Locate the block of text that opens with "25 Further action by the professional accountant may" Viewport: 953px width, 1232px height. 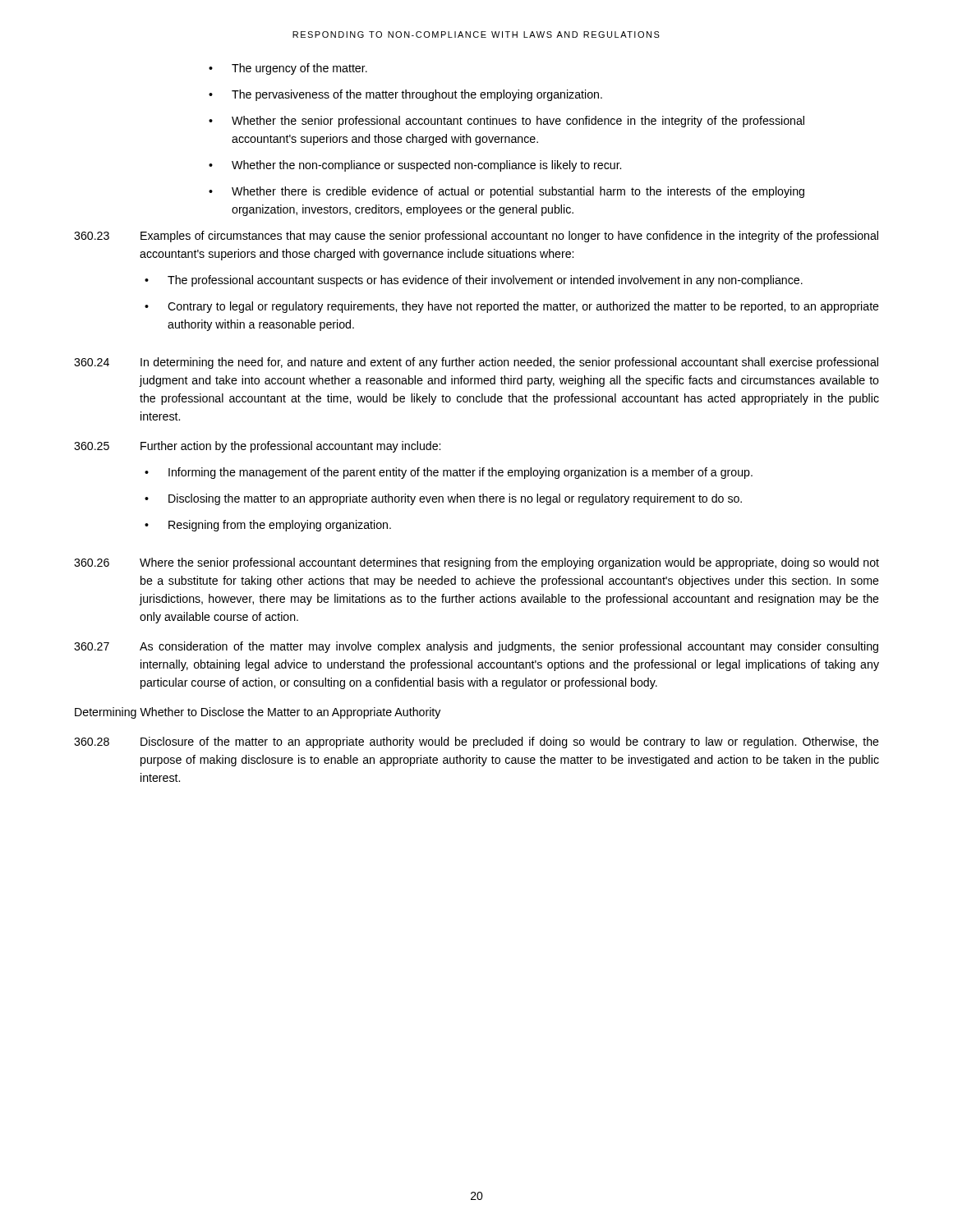click(476, 490)
